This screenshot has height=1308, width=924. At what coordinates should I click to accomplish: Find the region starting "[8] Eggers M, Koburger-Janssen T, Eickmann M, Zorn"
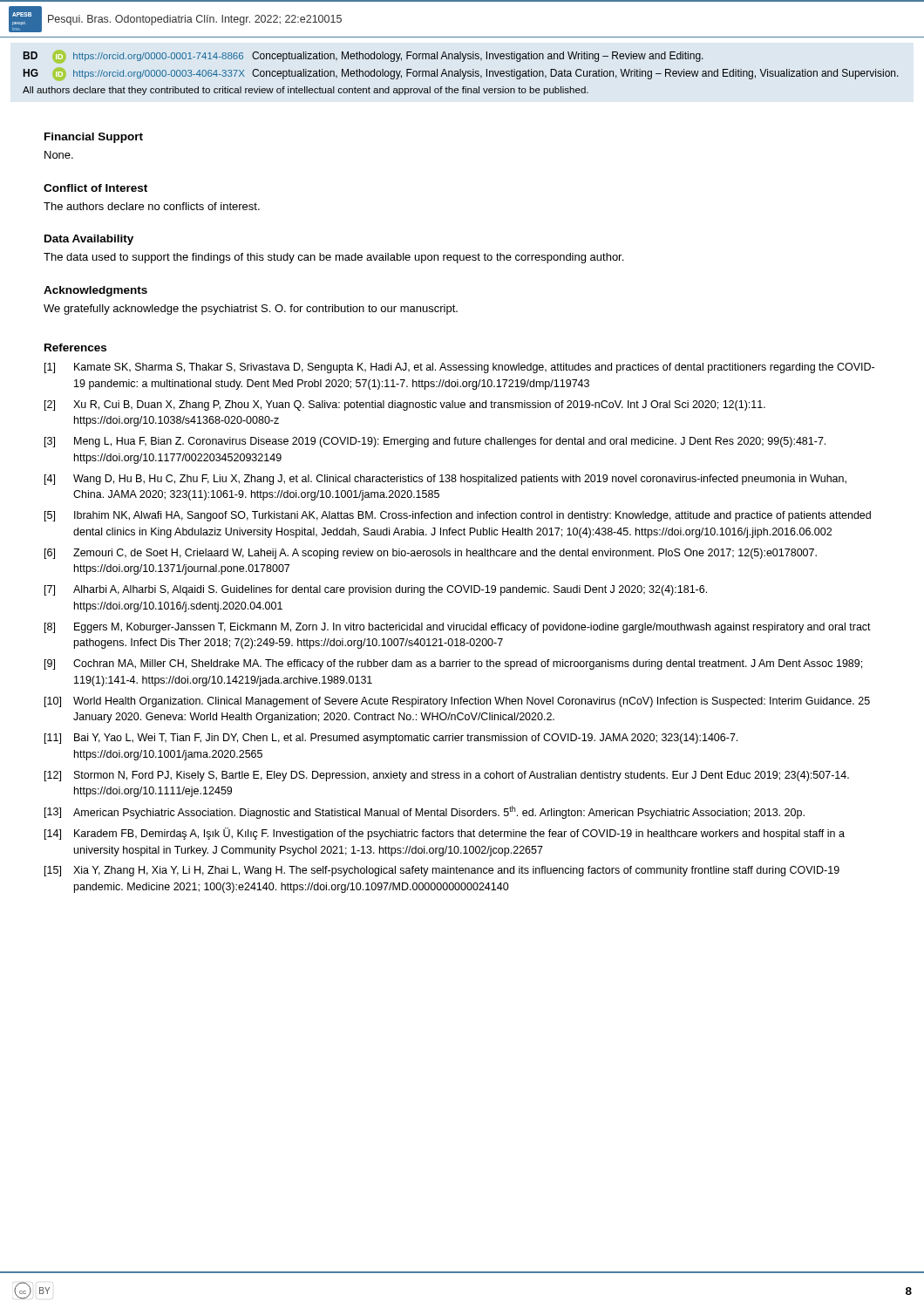(462, 635)
